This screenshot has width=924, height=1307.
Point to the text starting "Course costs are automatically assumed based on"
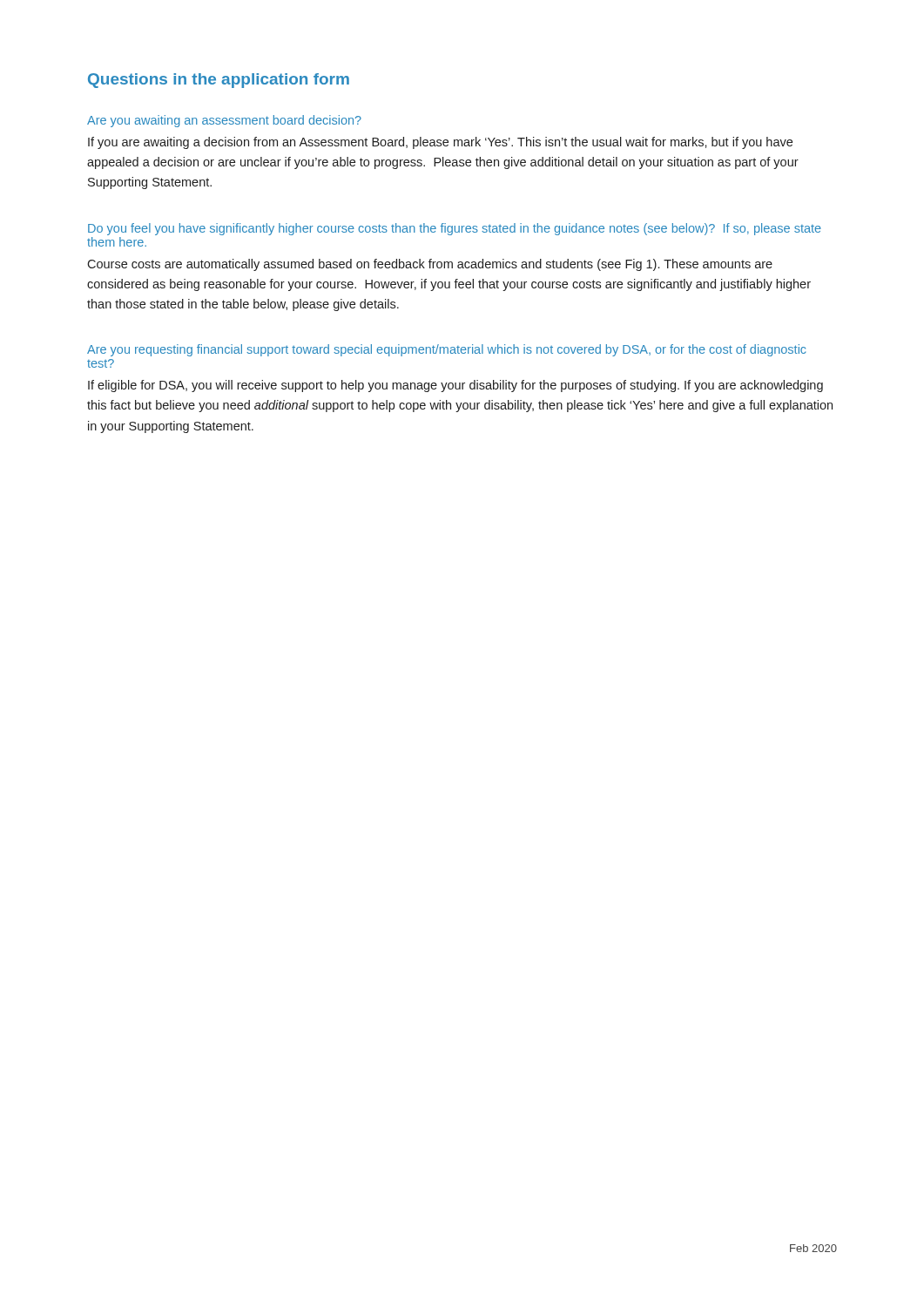(x=449, y=284)
